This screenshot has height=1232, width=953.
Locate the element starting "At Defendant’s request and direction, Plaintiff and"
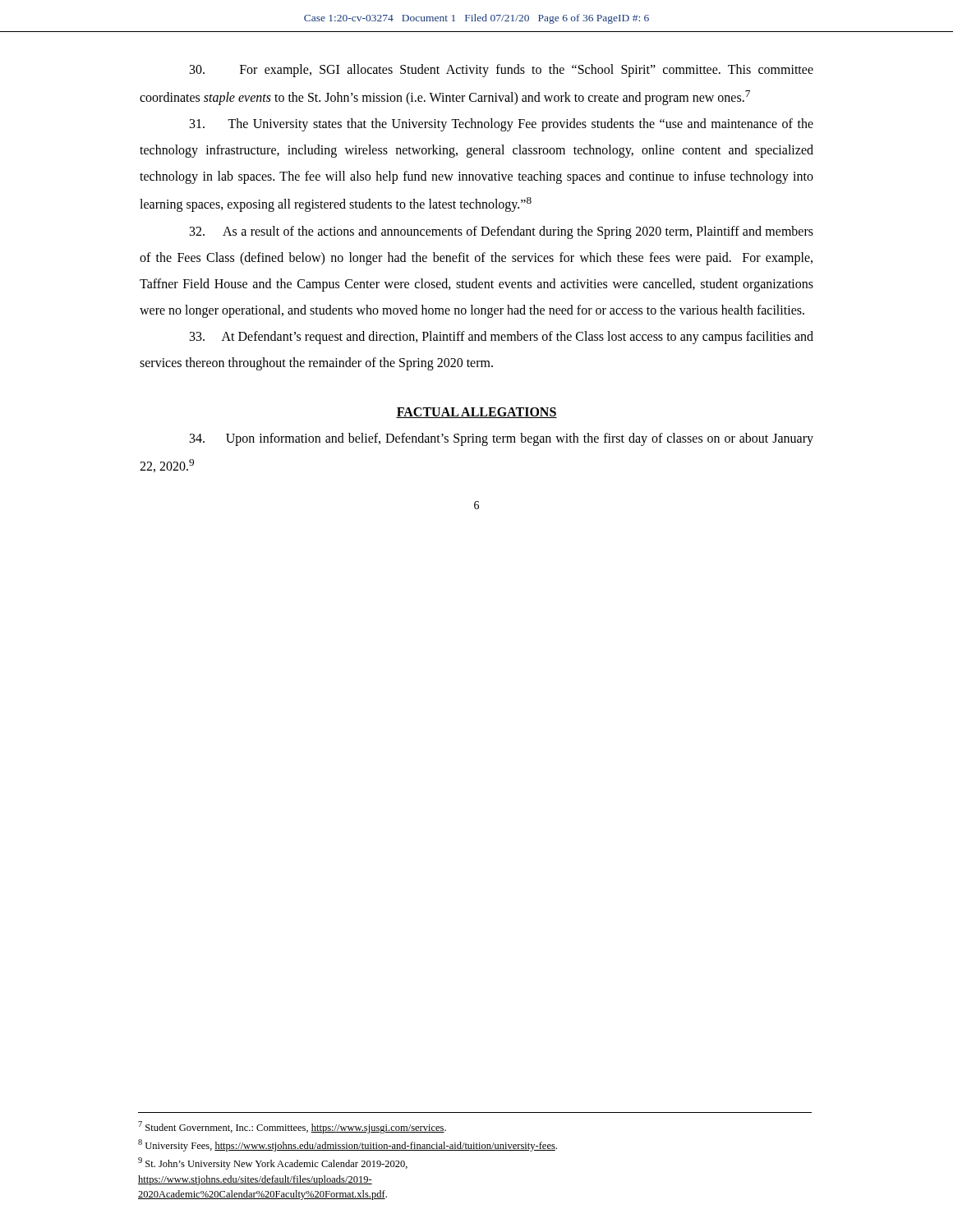(476, 350)
